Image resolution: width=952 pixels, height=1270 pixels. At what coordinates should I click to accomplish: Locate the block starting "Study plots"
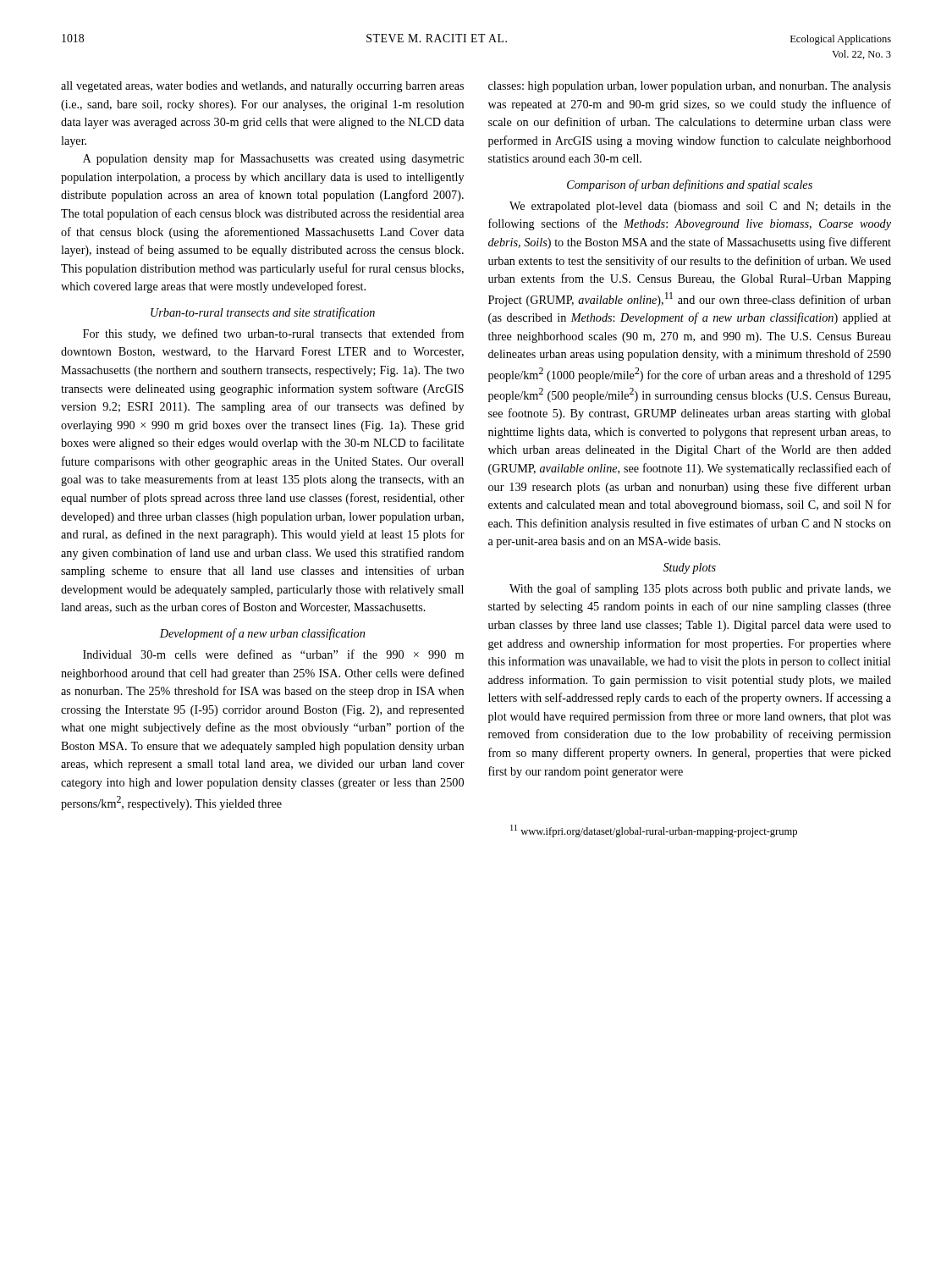(x=689, y=567)
